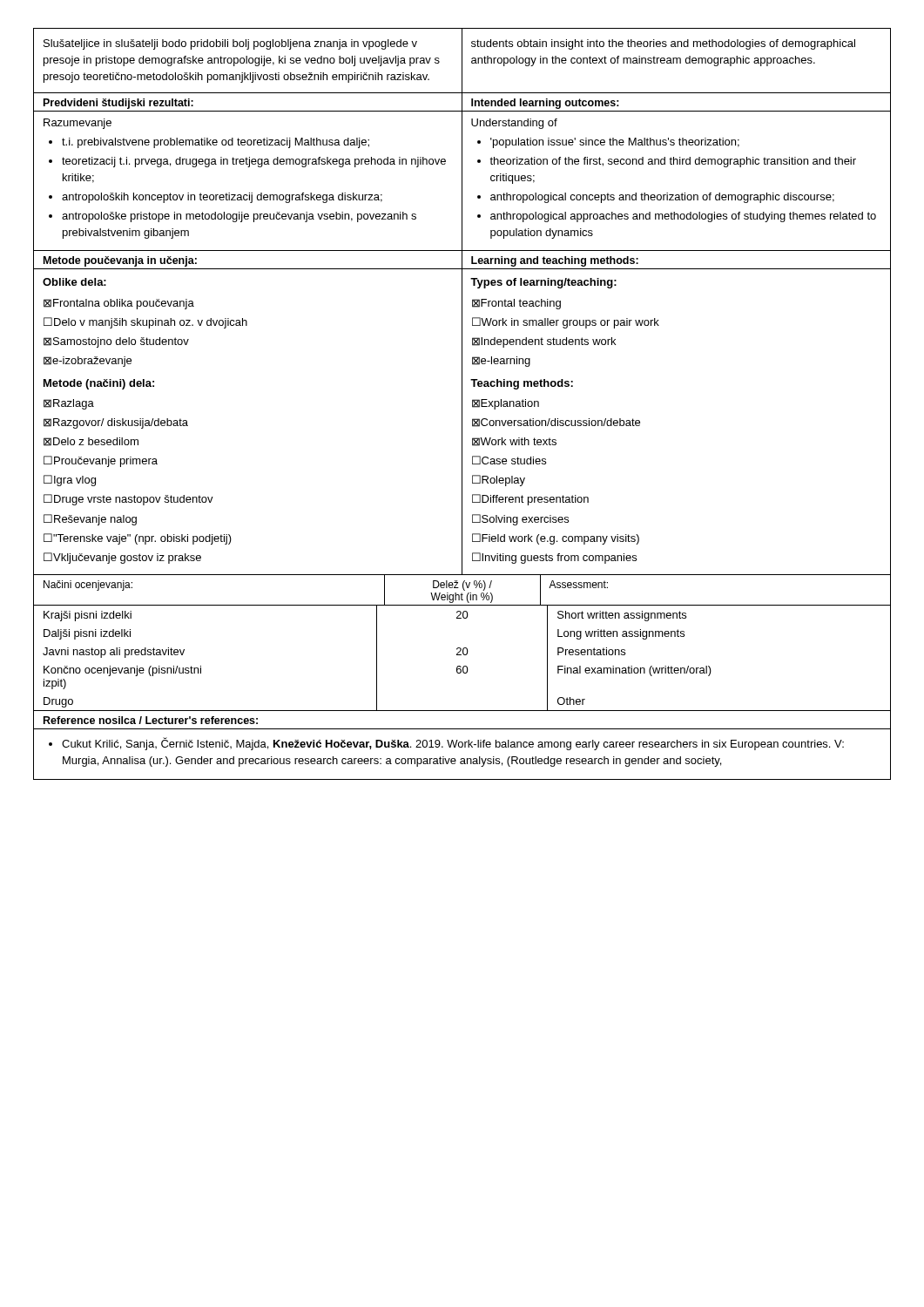The width and height of the screenshot is (924, 1307).
Task: Where does it say "Metode poučevanja in učenja:"?
Action: coord(120,261)
